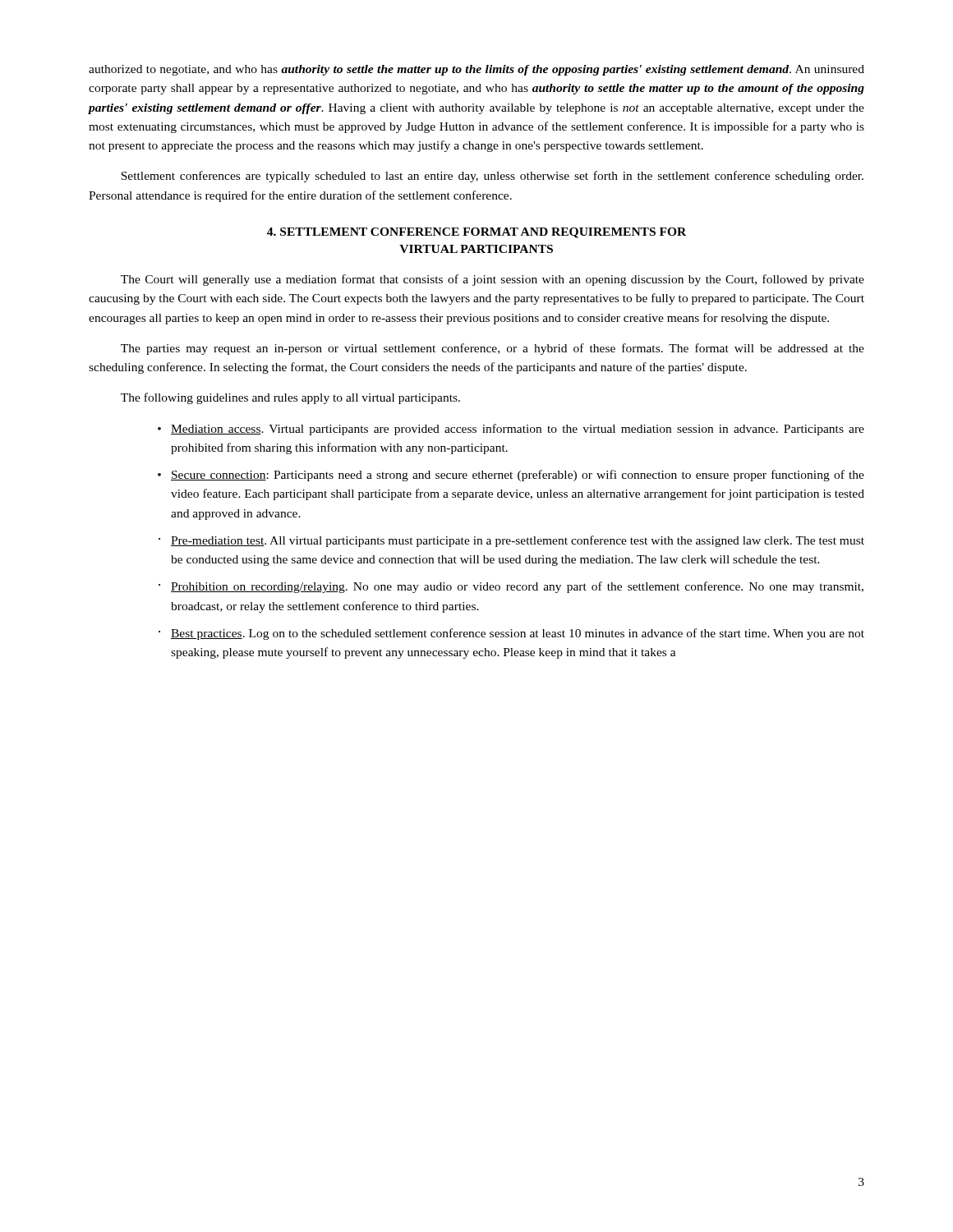This screenshot has height=1232, width=953.
Task: Find the block on this page that starts "authorized to negotiate, and who has authority to"
Action: [476, 107]
